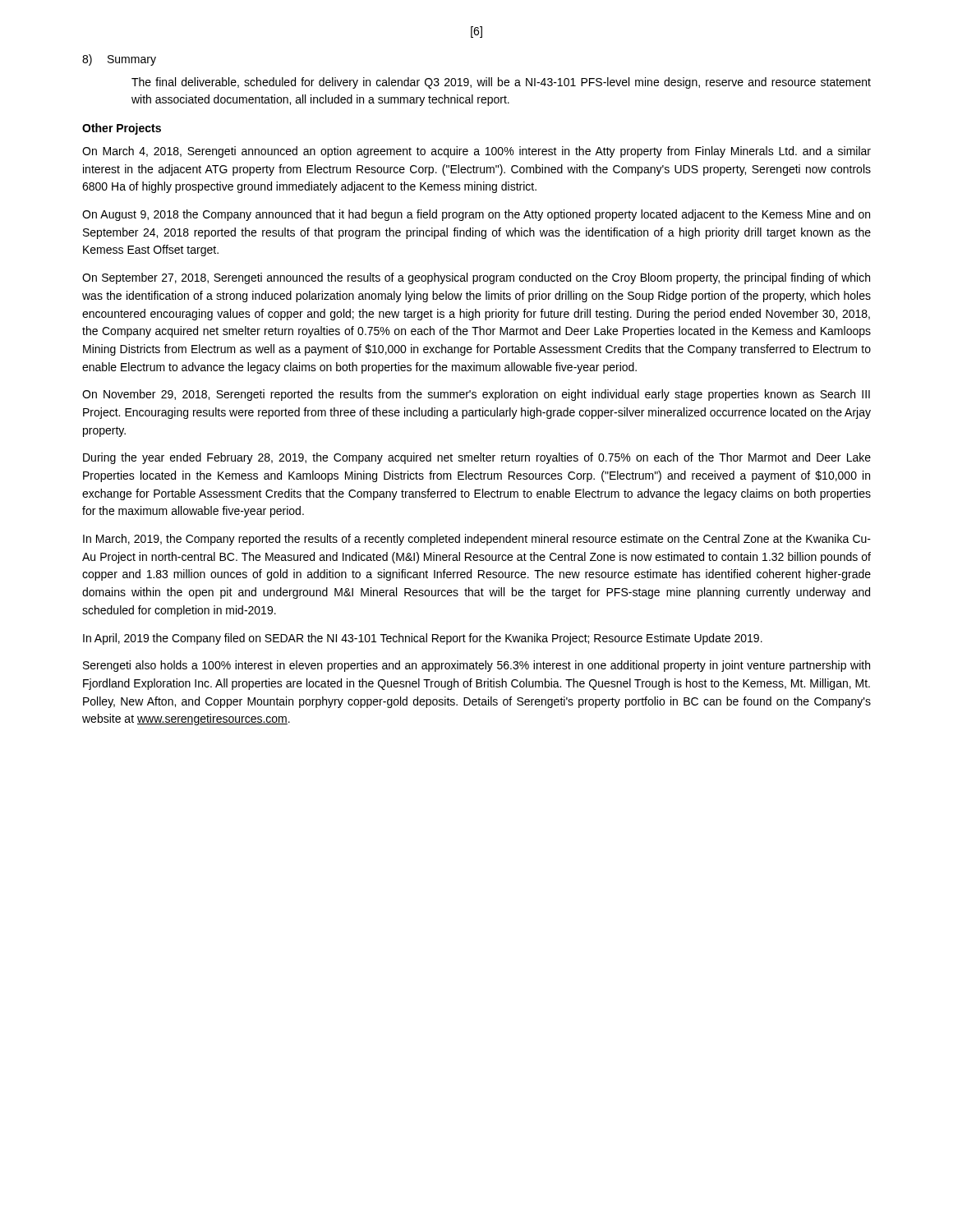
Task: Click on the text block starting "On August 9, 2018 the Company"
Action: (476, 232)
